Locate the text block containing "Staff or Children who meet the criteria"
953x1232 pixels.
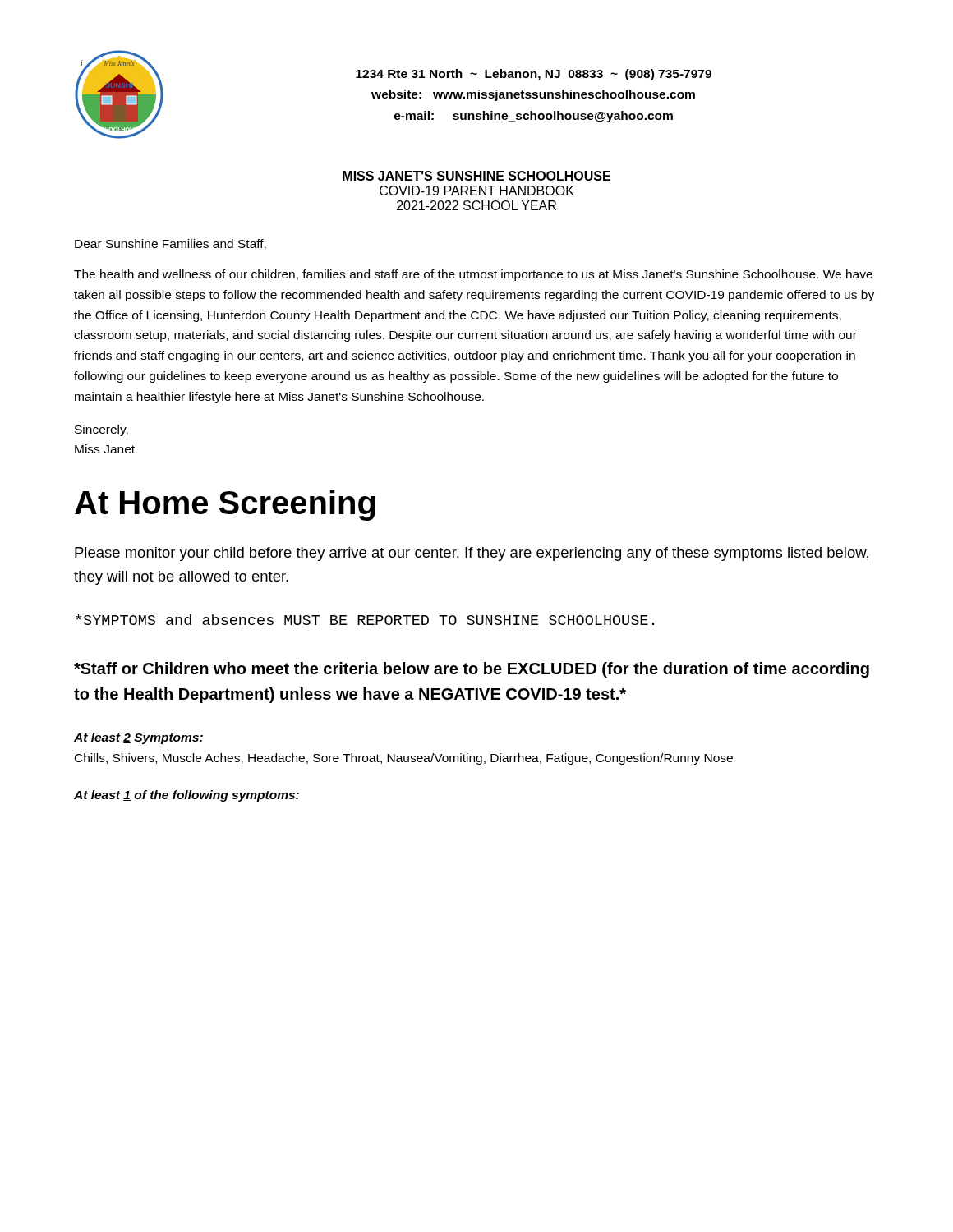coord(472,681)
